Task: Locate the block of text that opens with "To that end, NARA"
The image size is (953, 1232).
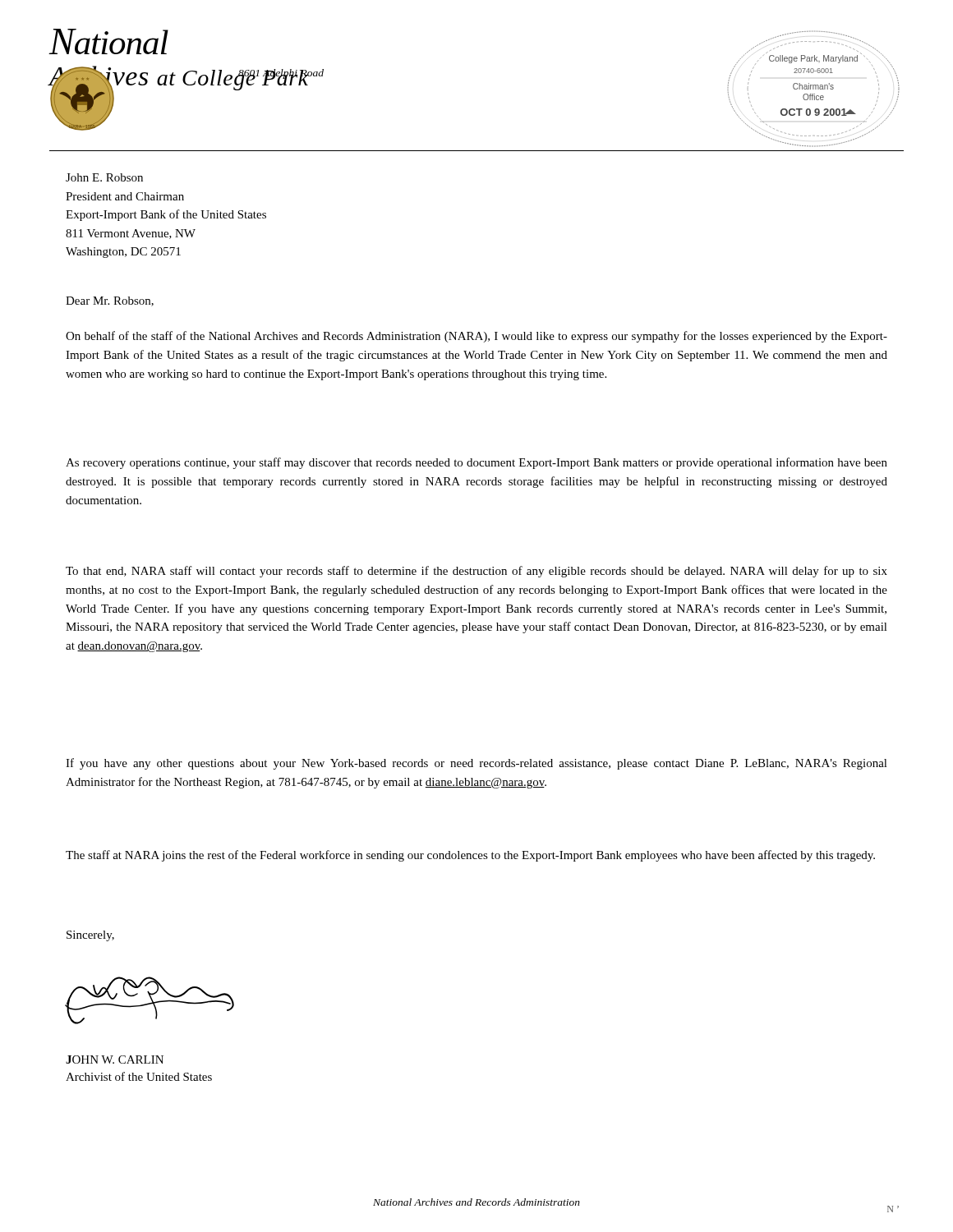Action: click(476, 609)
